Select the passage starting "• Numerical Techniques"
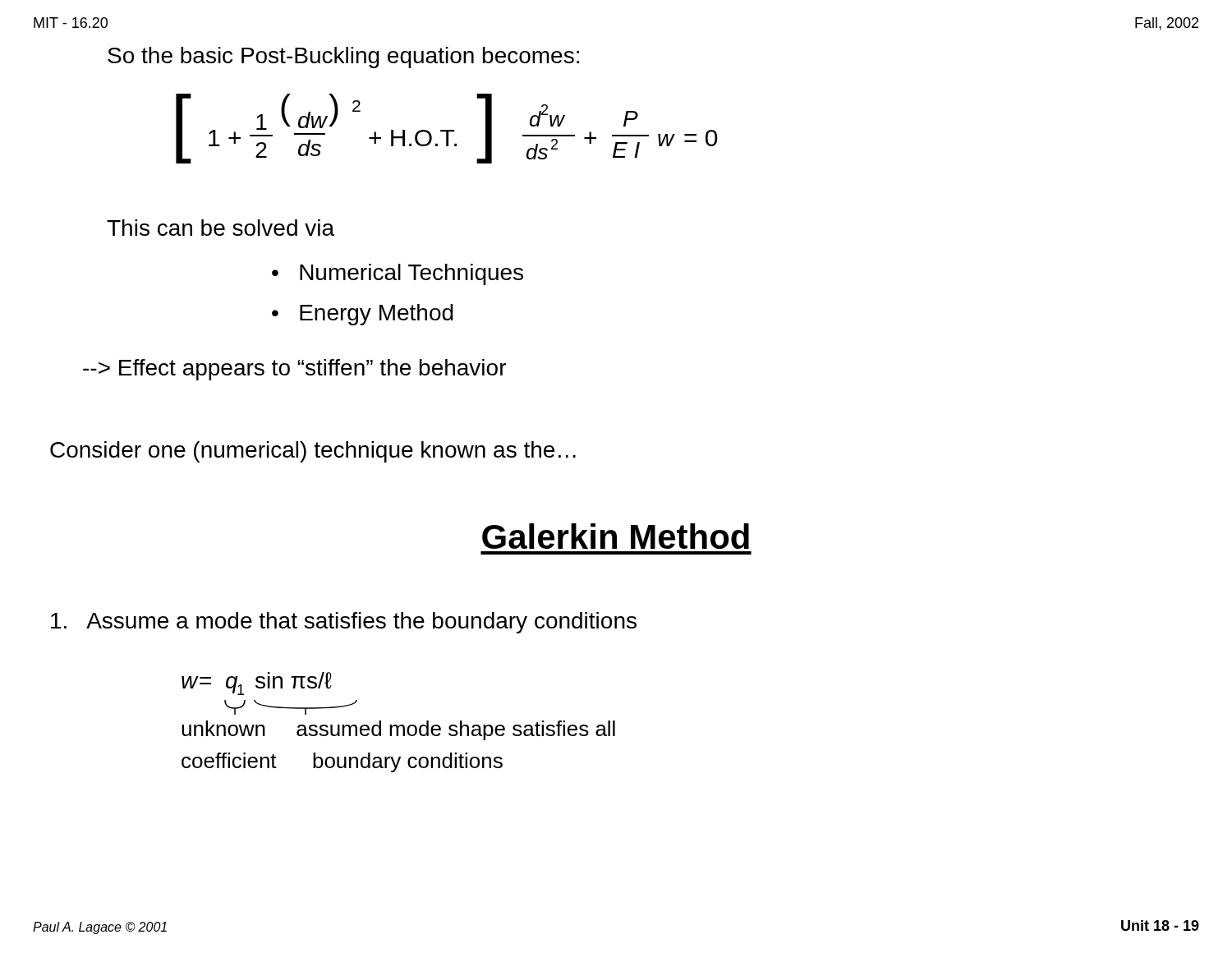The image size is (1232, 953). click(398, 272)
